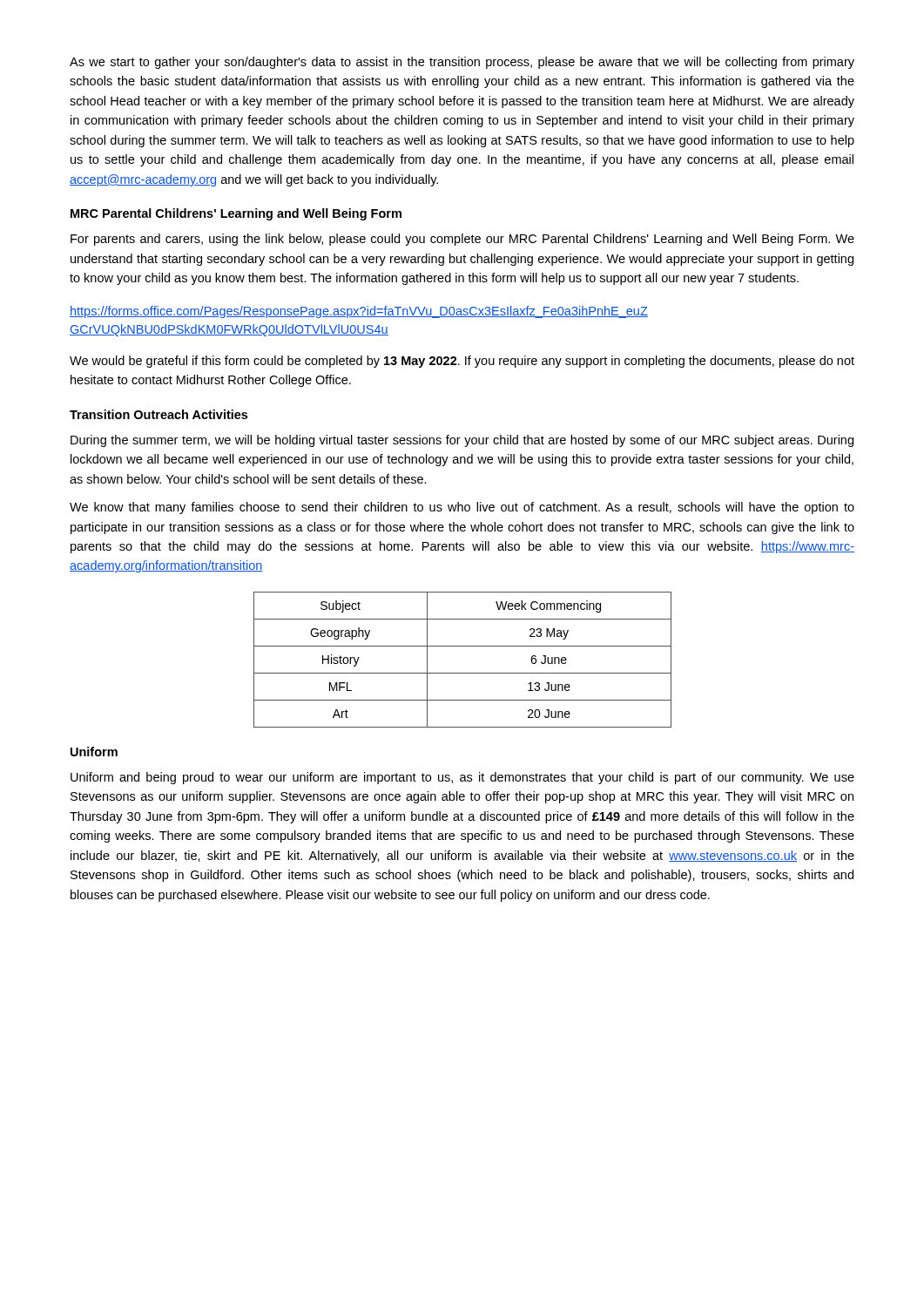Click on the text starting "As we start to"

click(x=462, y=121)
